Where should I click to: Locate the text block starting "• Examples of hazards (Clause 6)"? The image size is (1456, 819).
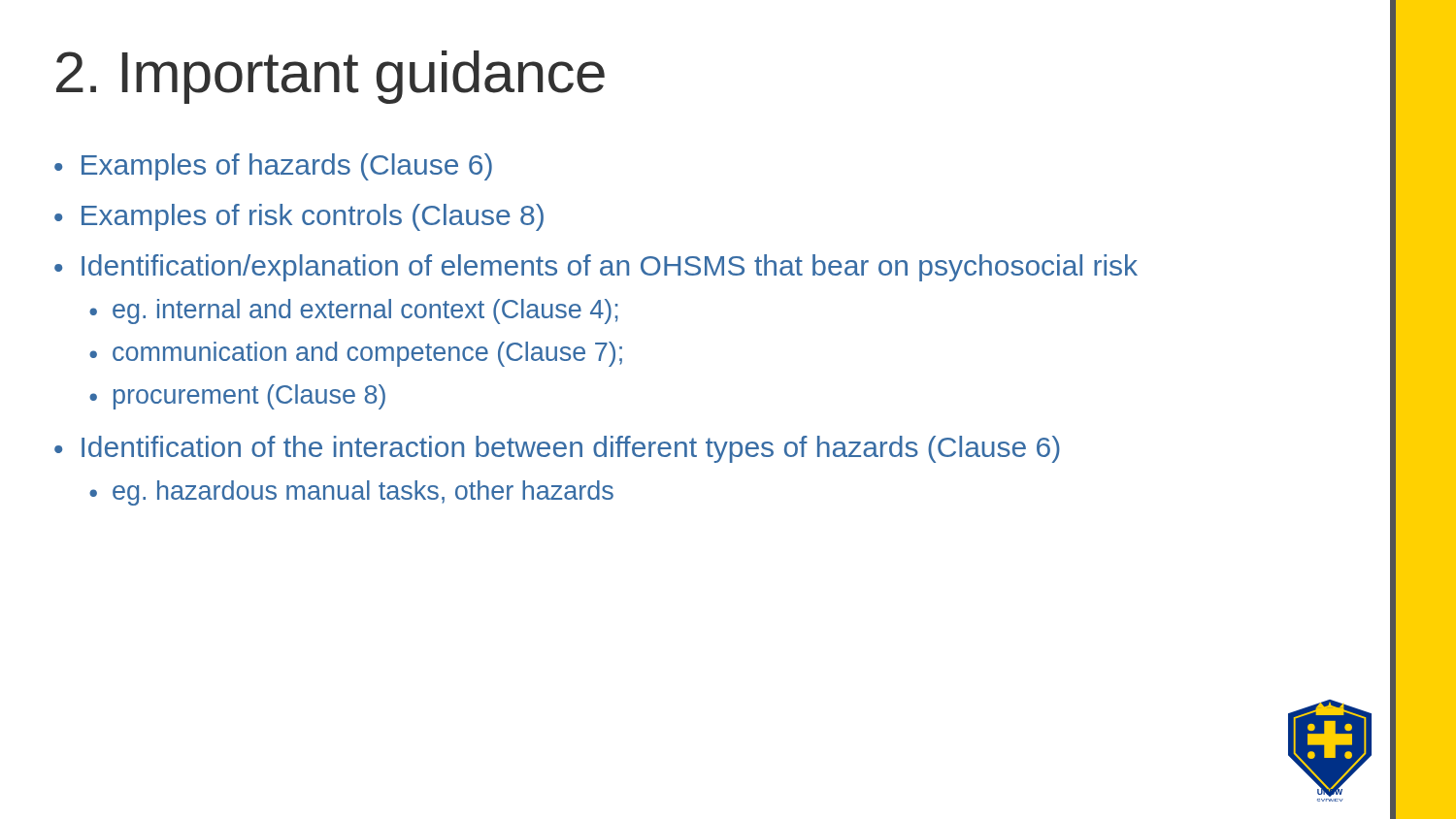coord(273,167)
